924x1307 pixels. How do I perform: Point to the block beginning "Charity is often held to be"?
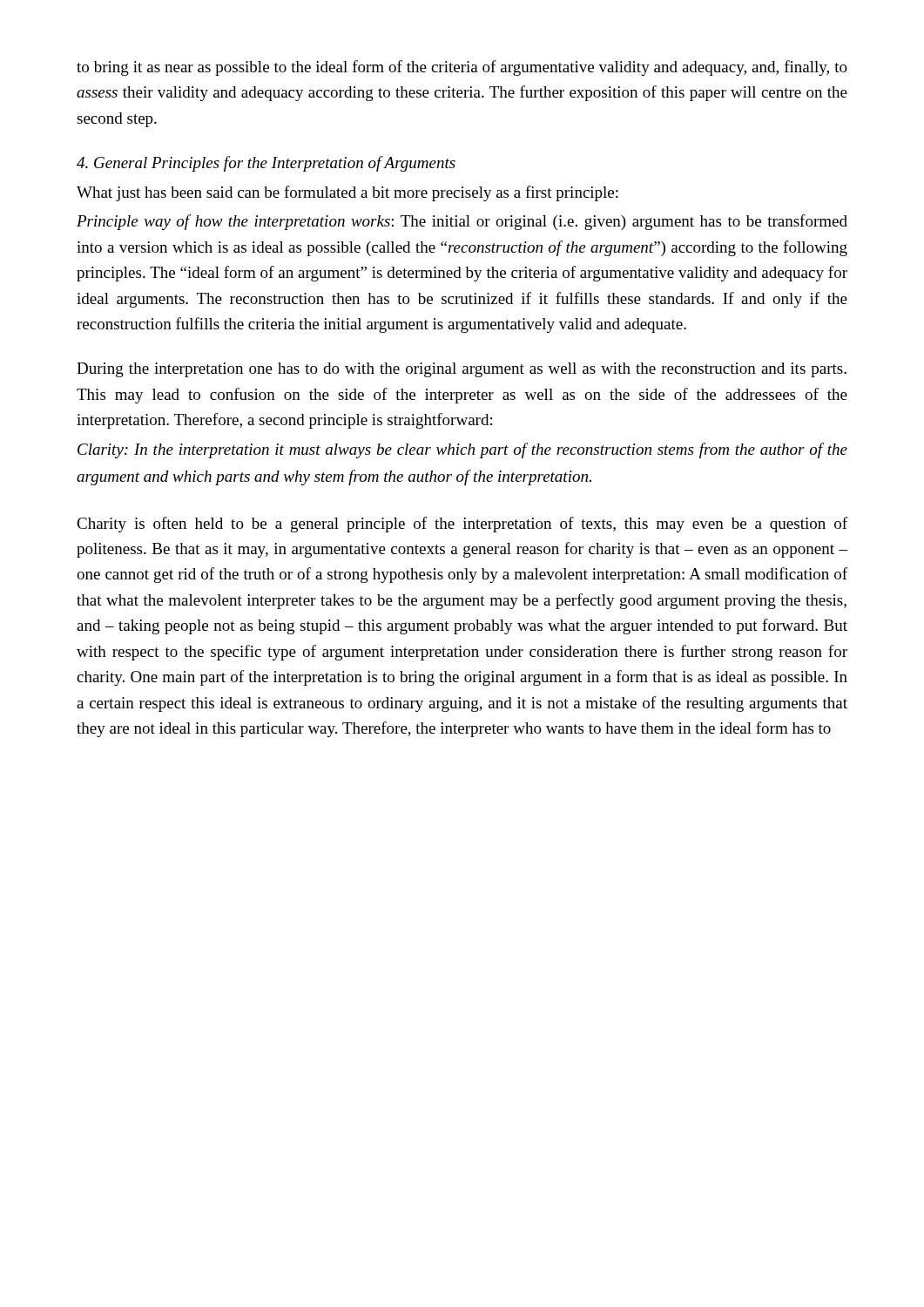(x=462, y=625)
